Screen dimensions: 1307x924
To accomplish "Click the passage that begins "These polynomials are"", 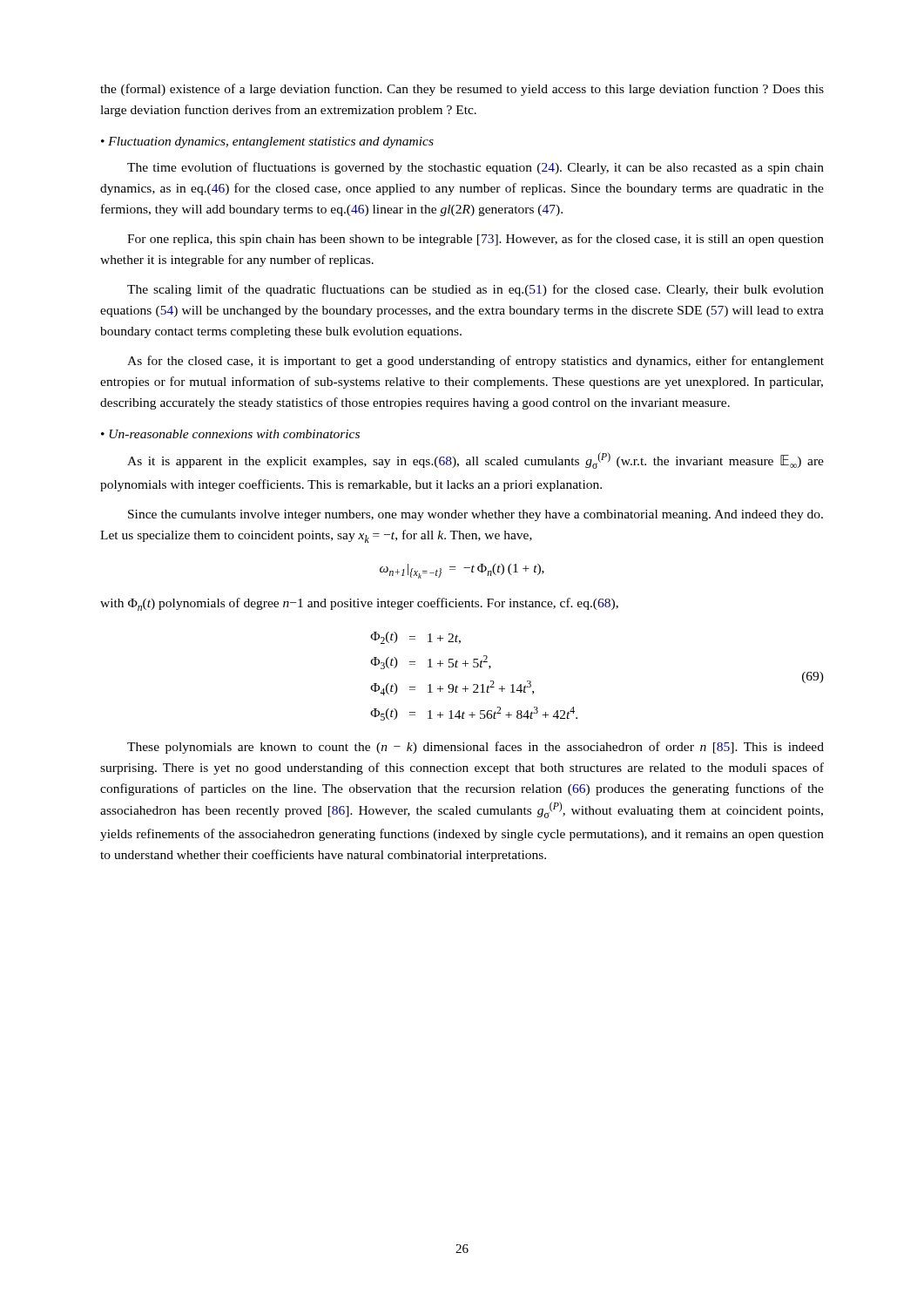I will [462, 800].
